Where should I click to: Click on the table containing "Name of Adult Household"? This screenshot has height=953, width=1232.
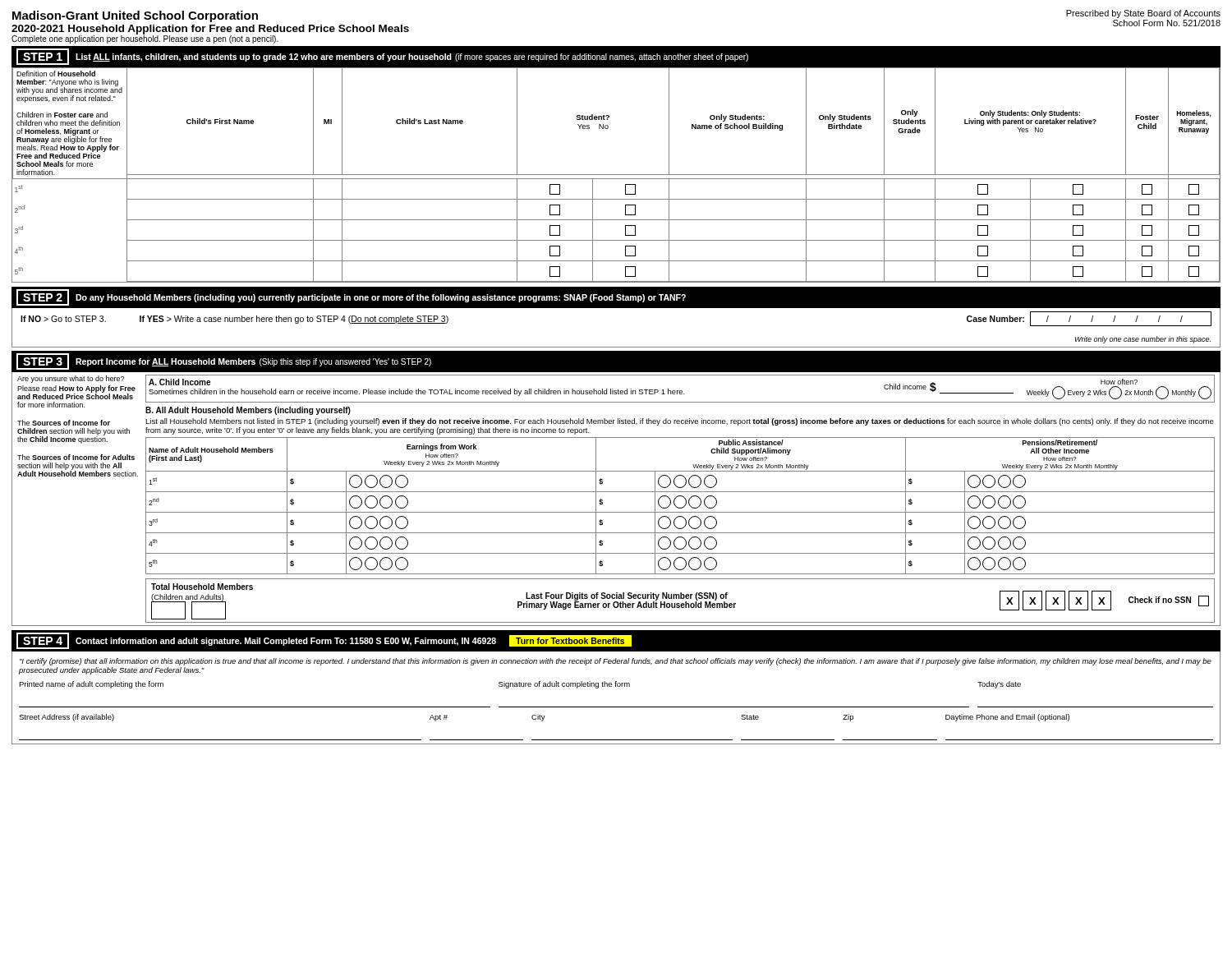616,499
